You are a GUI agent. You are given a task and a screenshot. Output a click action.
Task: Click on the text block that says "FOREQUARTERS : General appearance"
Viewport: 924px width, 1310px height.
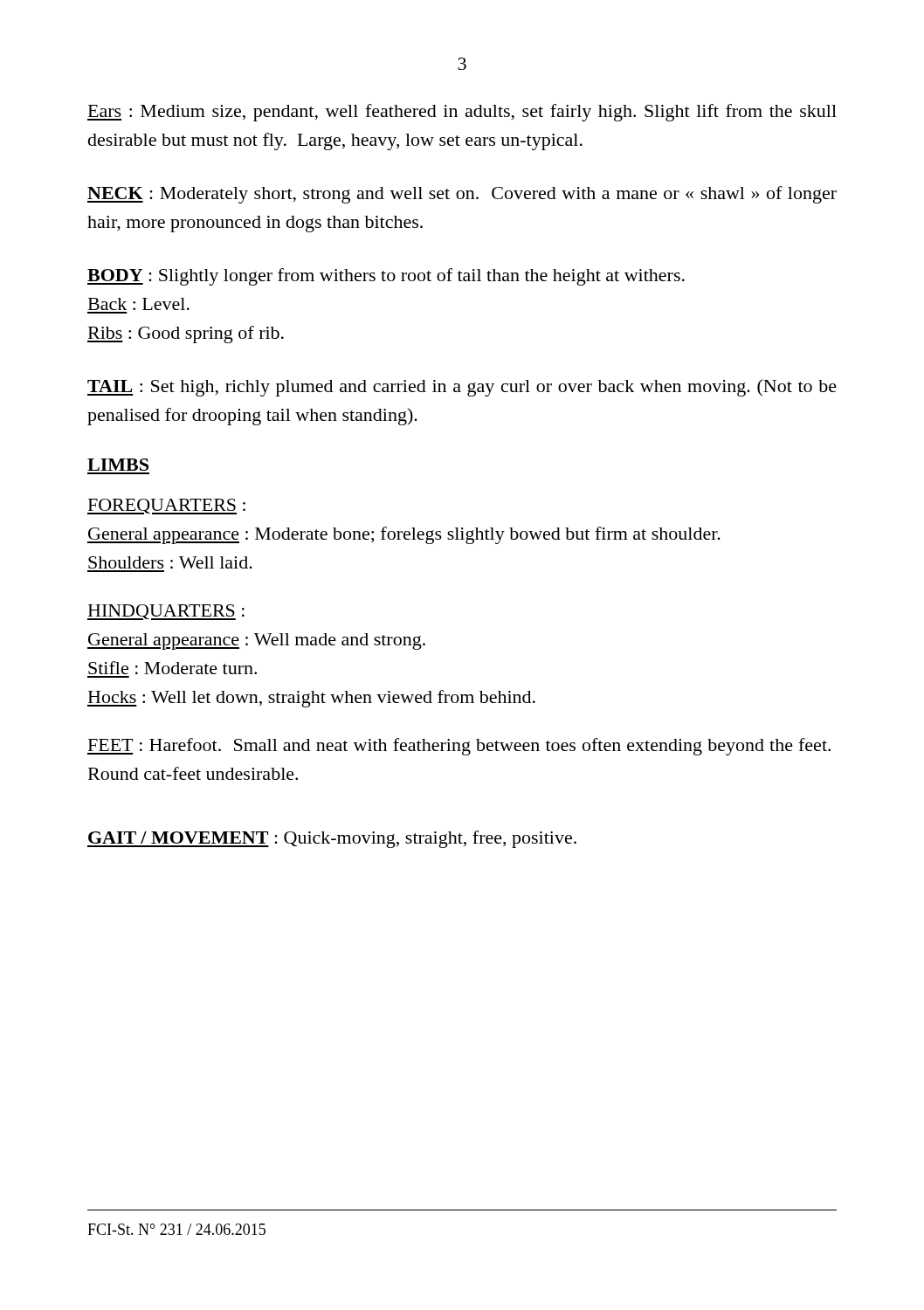pos(404,533)
